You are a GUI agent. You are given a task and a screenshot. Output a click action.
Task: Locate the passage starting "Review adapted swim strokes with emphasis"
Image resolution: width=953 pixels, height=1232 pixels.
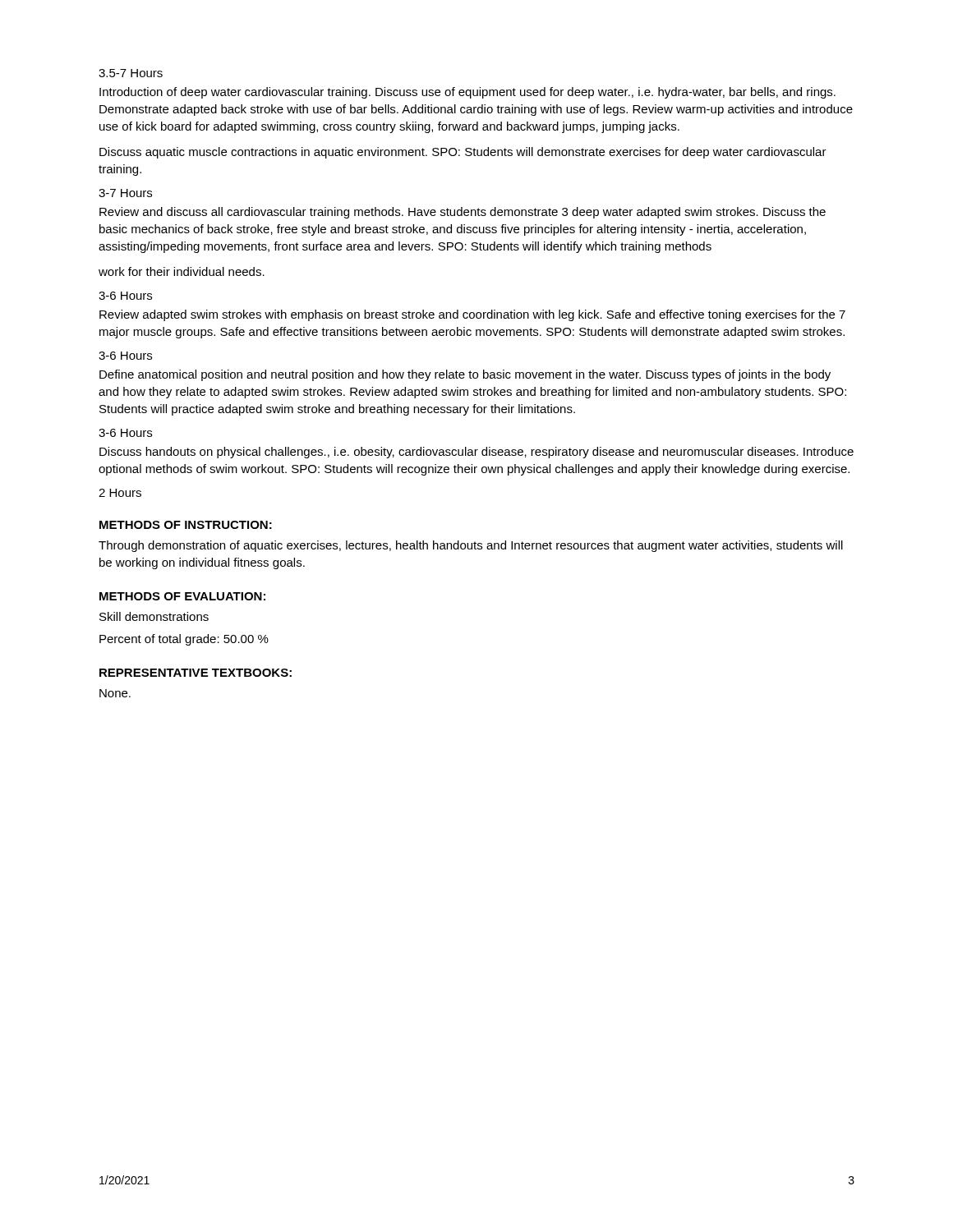[x=472, y=323]
